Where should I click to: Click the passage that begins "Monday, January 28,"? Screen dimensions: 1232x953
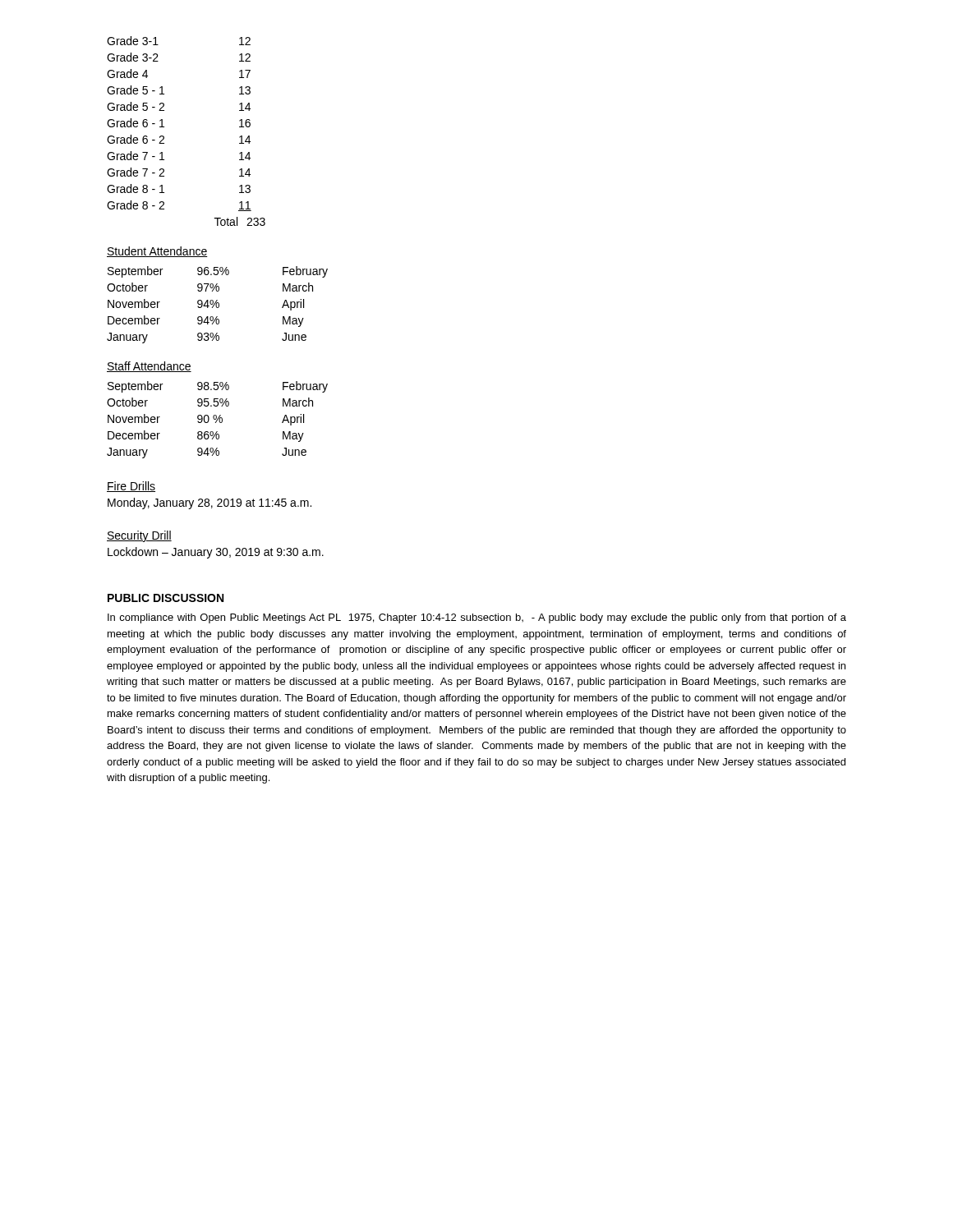pos(210,503)
